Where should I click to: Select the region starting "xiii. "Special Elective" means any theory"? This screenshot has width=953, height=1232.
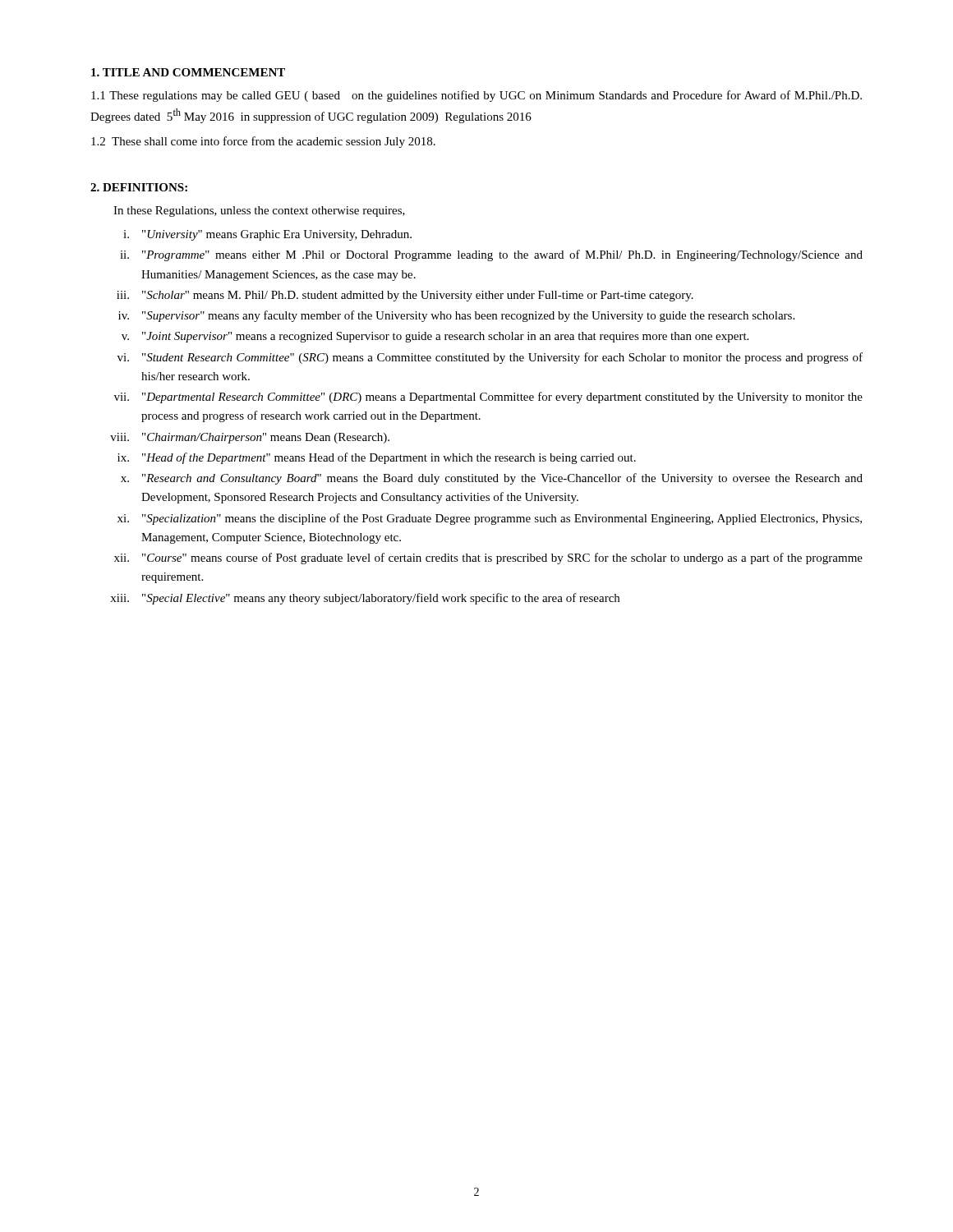click(476, 598)
